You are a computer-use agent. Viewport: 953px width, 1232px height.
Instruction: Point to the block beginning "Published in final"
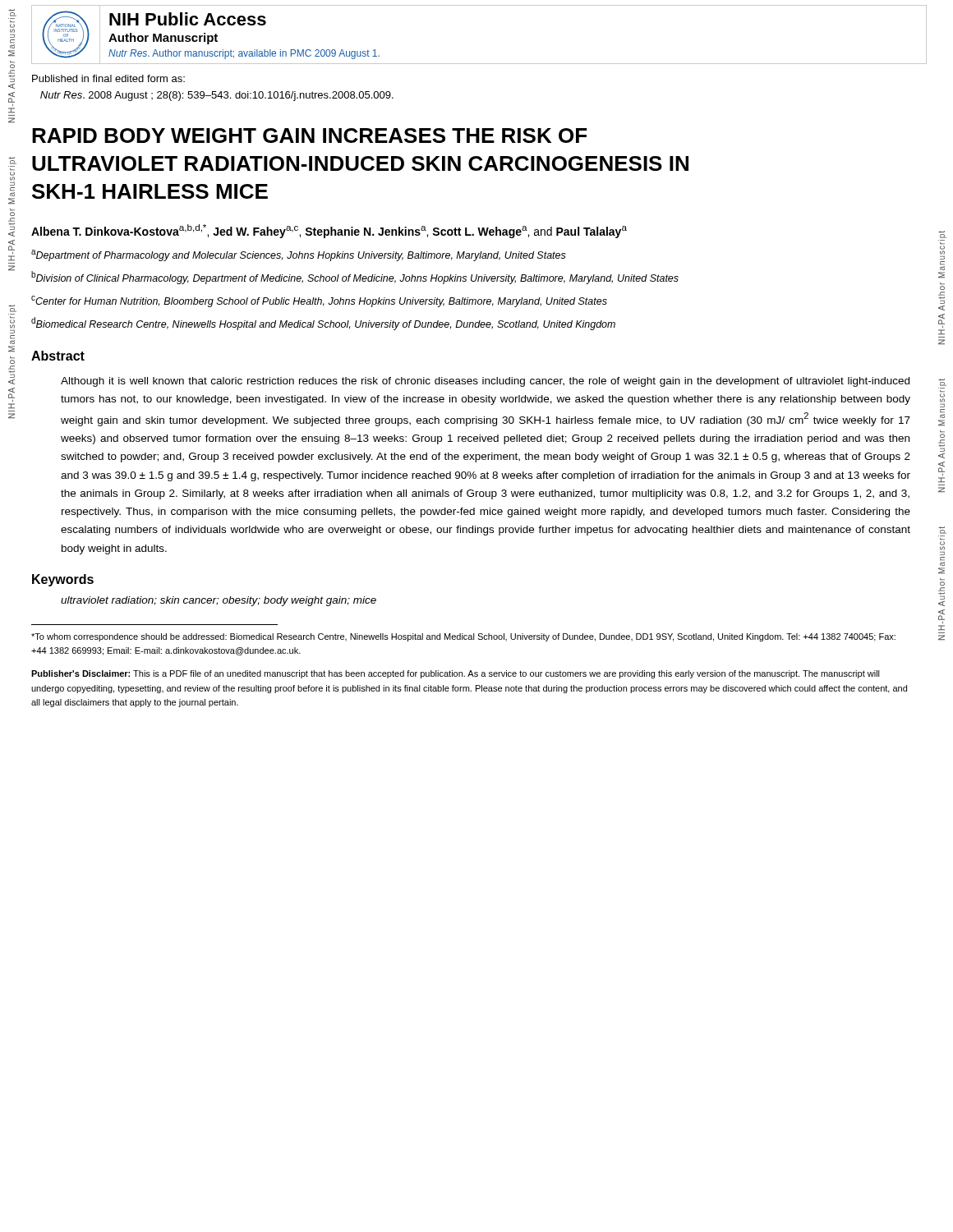[x=213, y=86]
